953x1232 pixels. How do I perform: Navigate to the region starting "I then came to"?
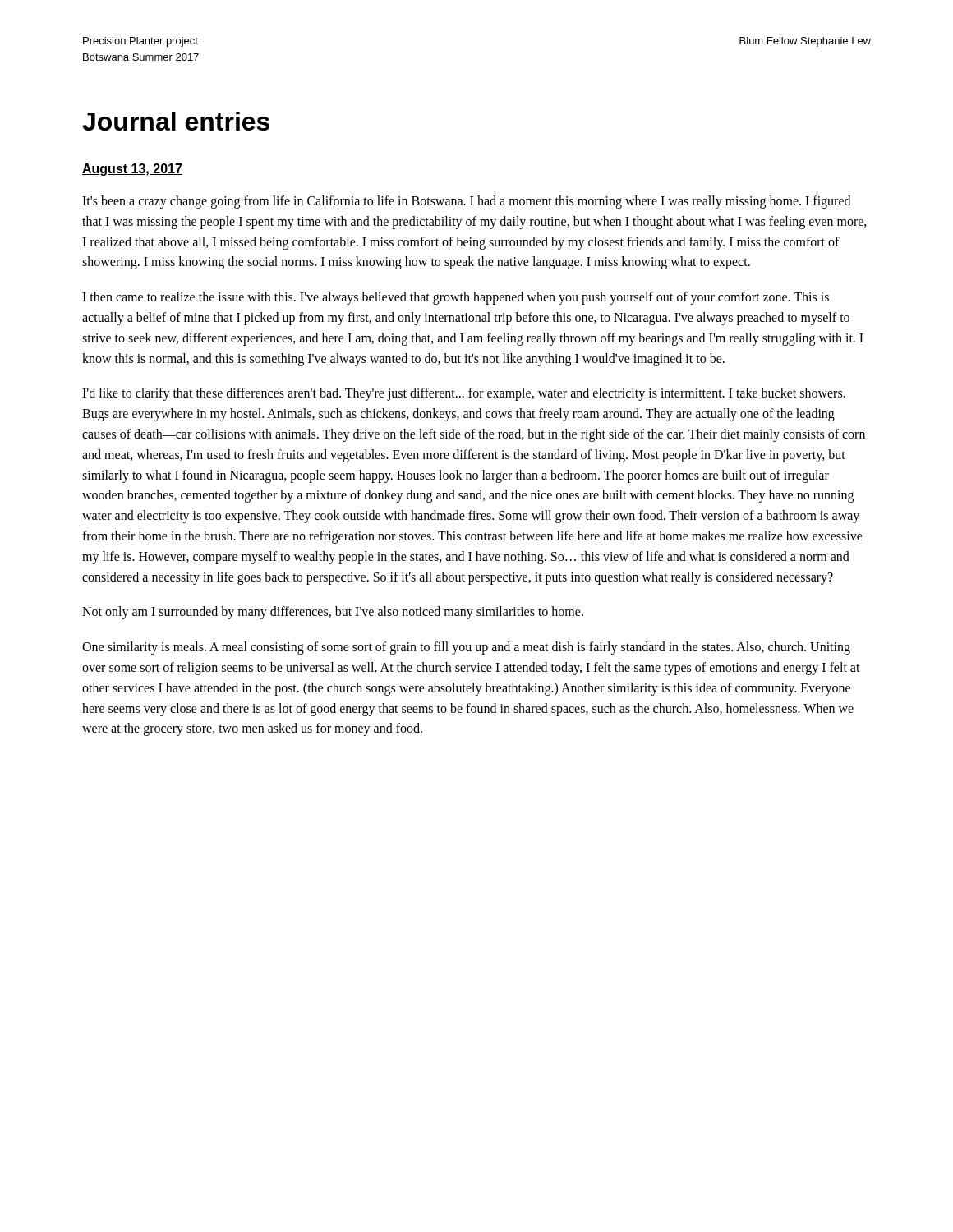coord(473,328)
